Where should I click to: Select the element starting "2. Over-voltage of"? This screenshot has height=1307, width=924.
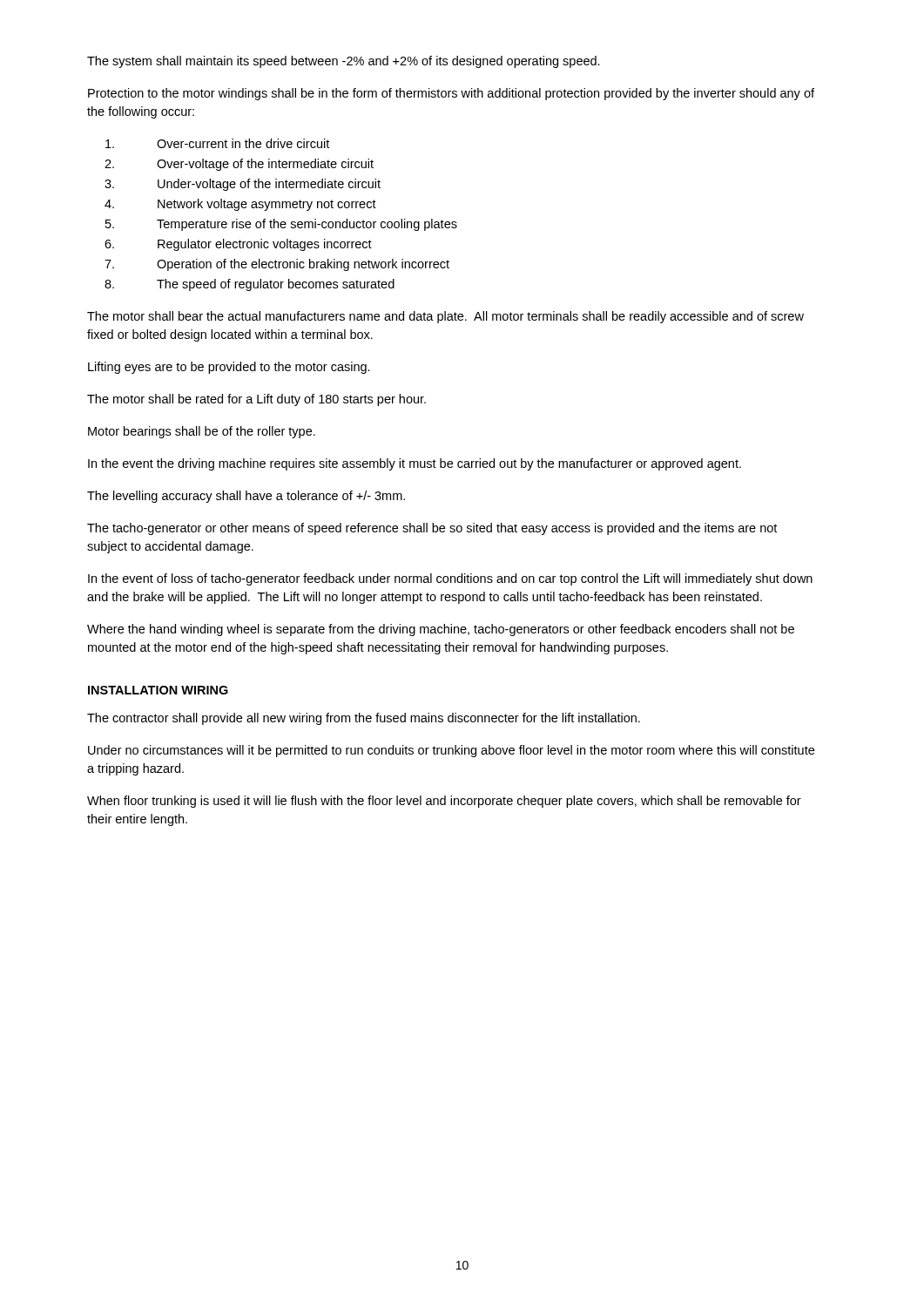click(239, 165)
